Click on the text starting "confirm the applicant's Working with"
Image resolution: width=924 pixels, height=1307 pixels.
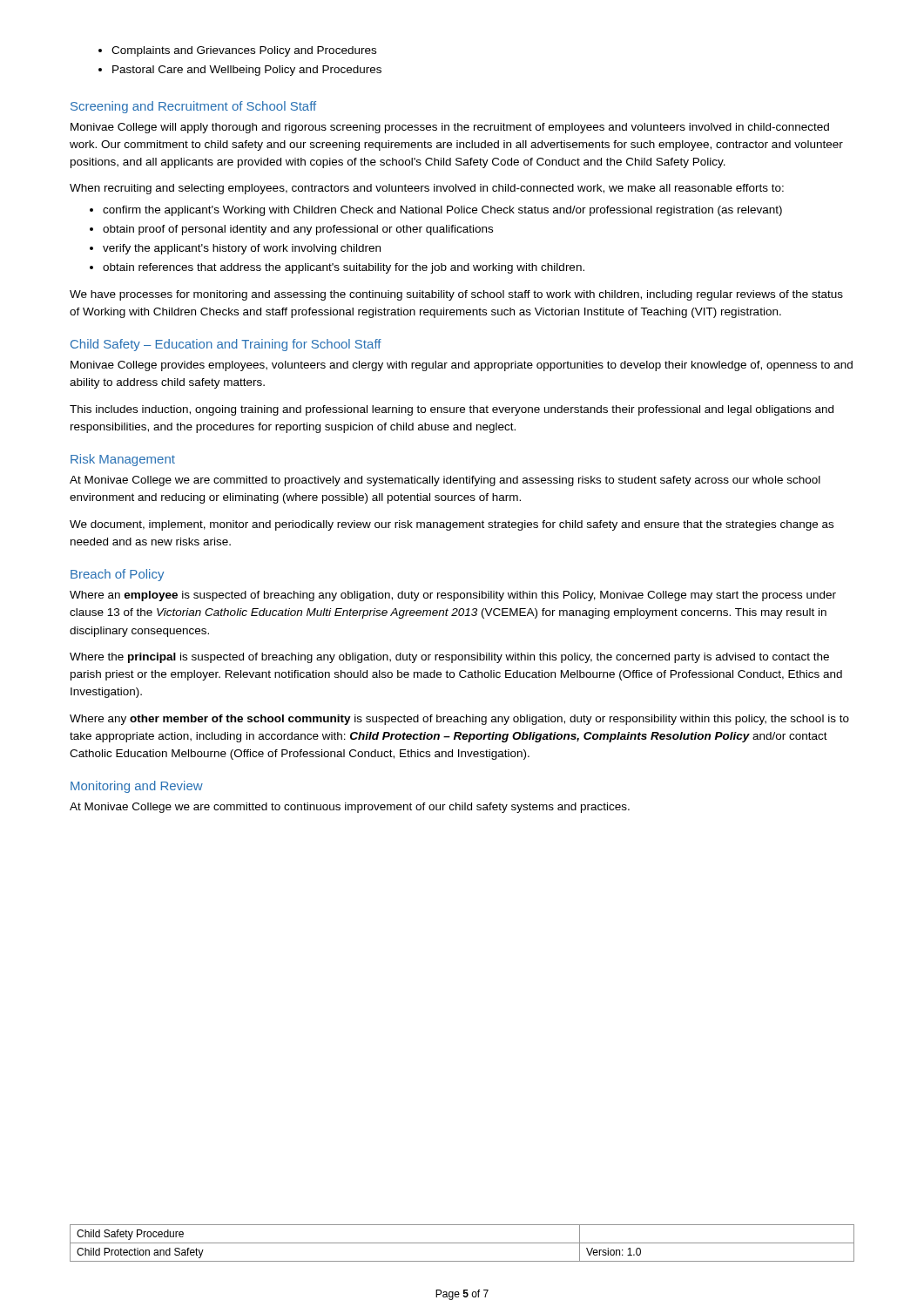(466, 239)
